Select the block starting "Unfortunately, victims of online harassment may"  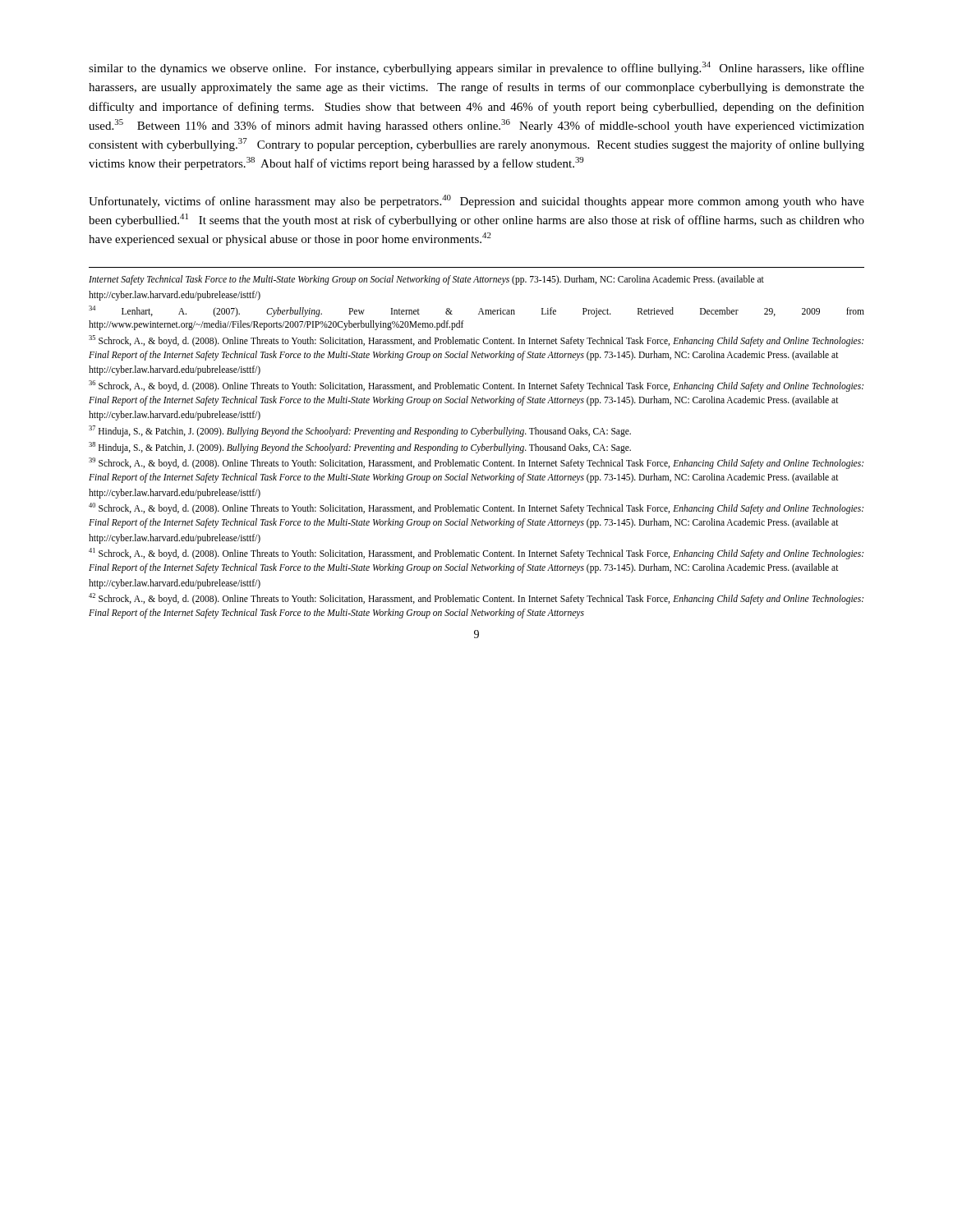(476, 219)
